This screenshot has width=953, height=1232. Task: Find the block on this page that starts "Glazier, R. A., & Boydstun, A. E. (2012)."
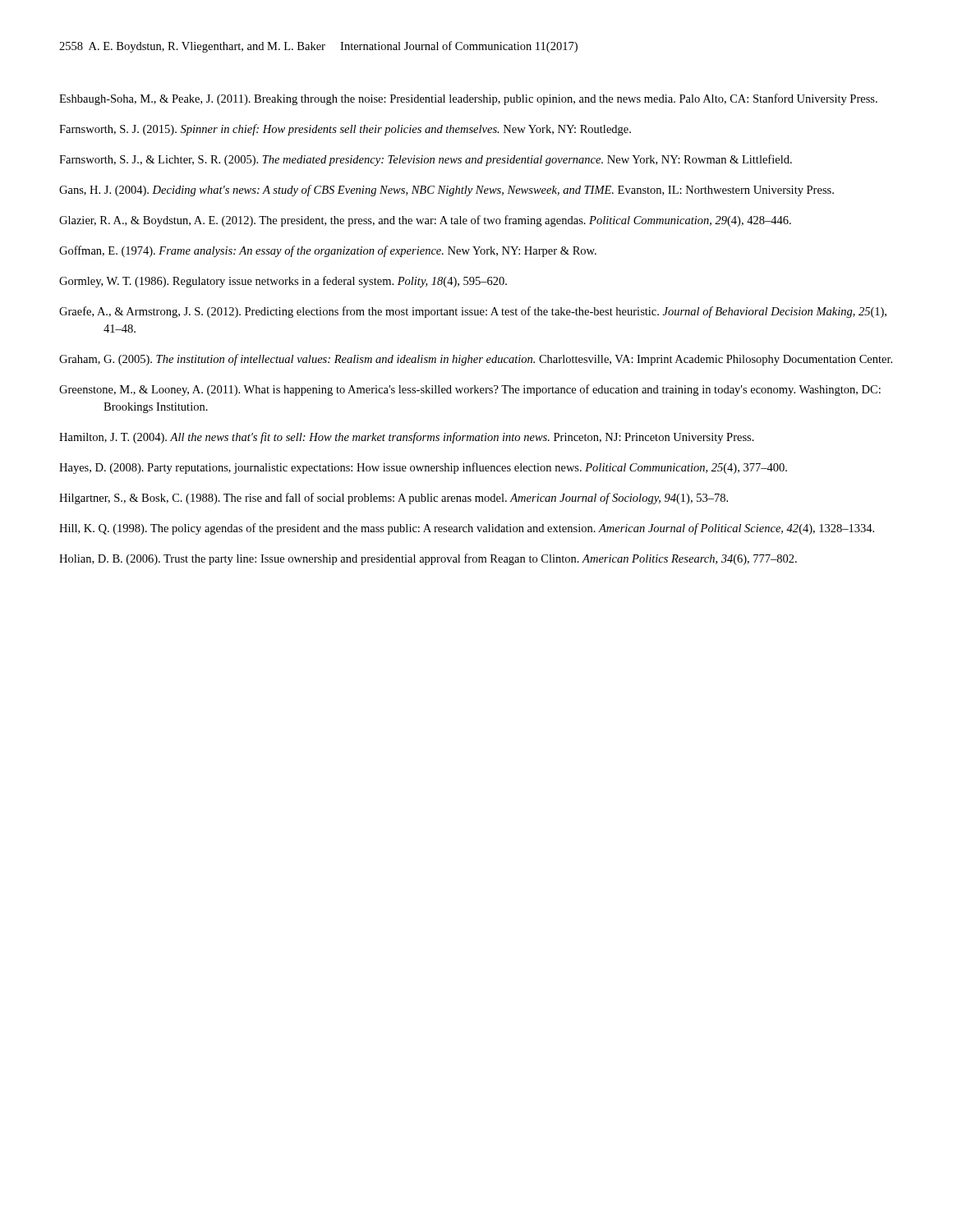pos(425,220)
